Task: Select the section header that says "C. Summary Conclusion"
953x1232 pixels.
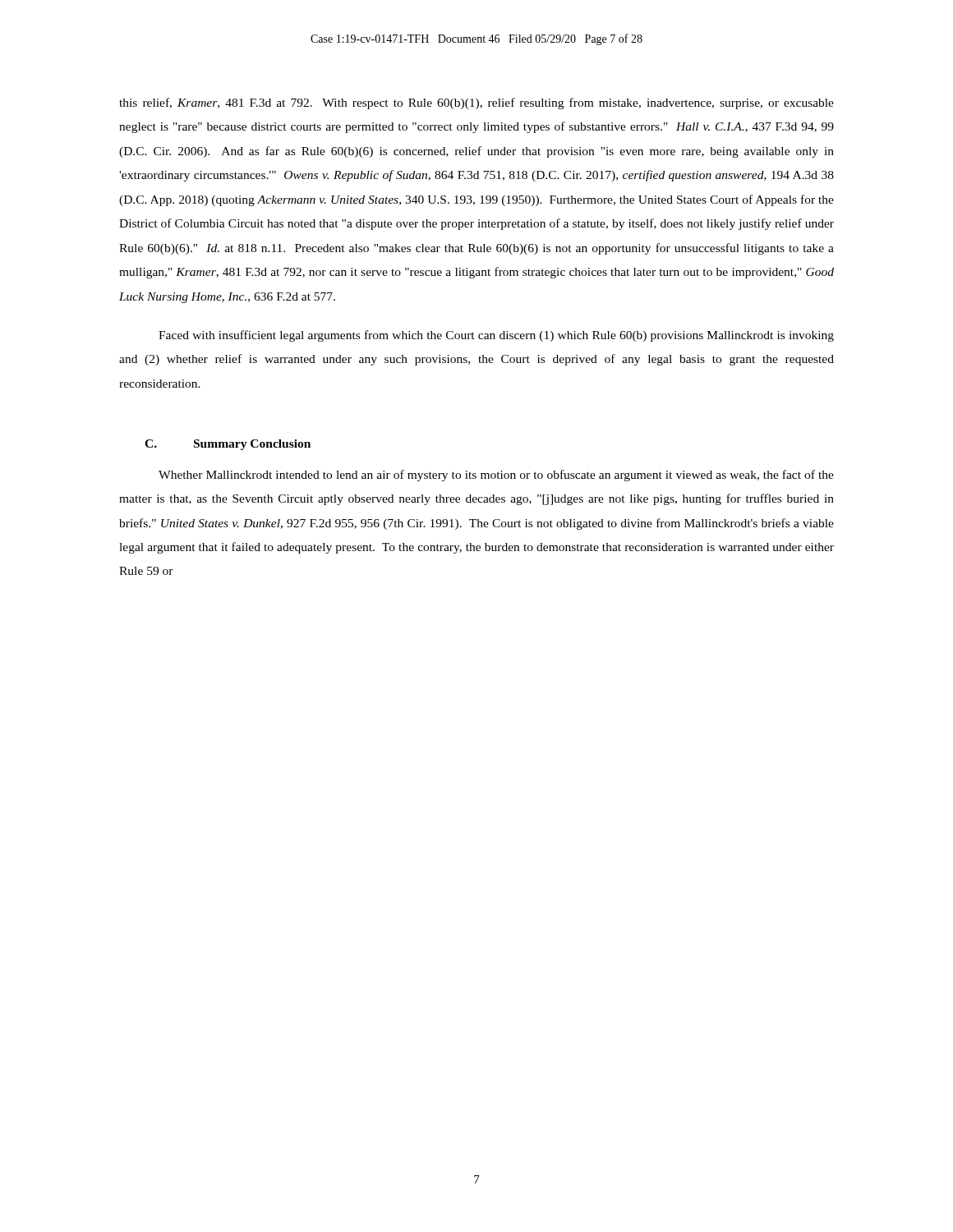Action: coord(228,445)
